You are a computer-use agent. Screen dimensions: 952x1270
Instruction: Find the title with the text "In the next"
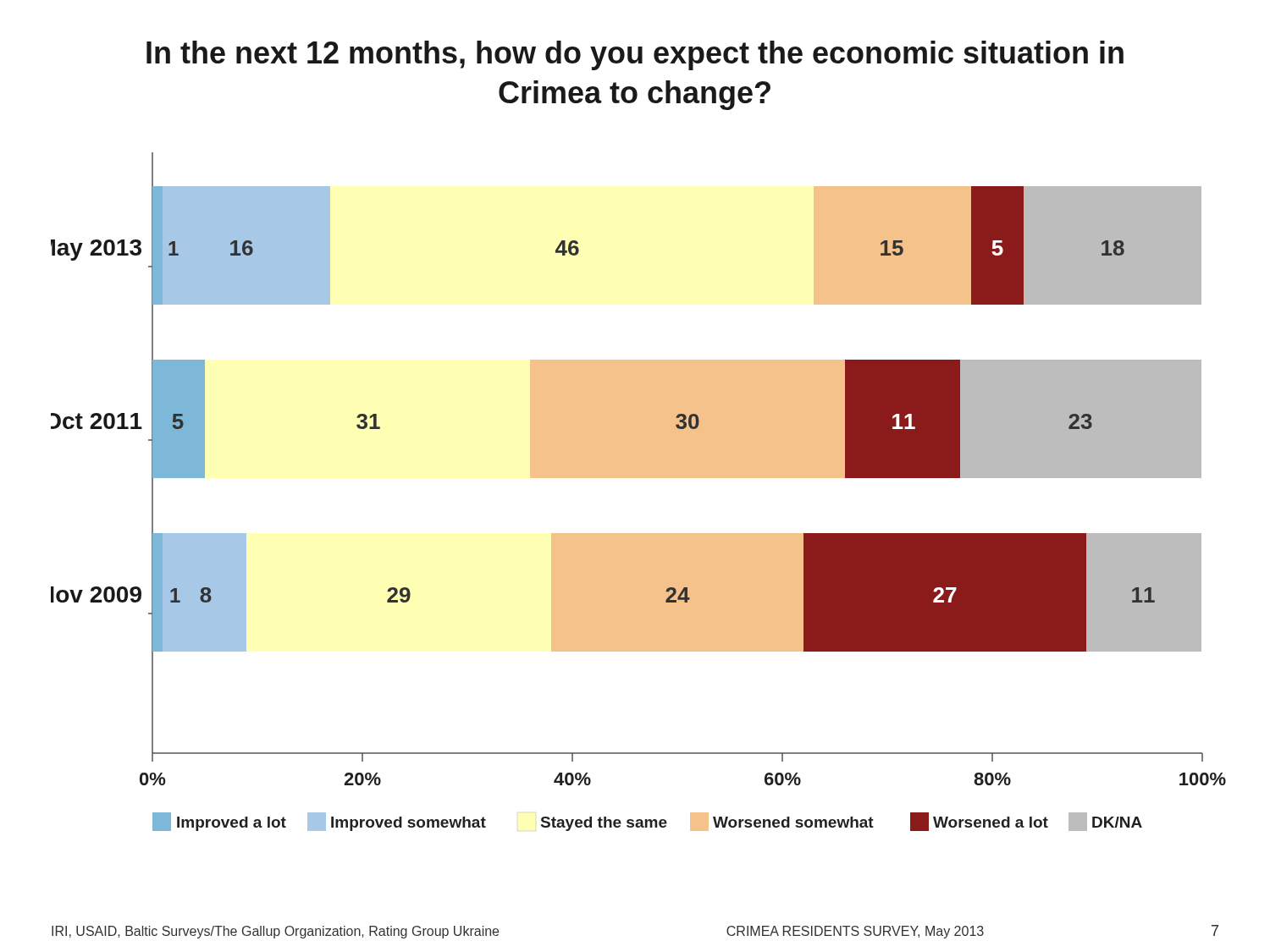pyautogui.click(x=635, y=73)
